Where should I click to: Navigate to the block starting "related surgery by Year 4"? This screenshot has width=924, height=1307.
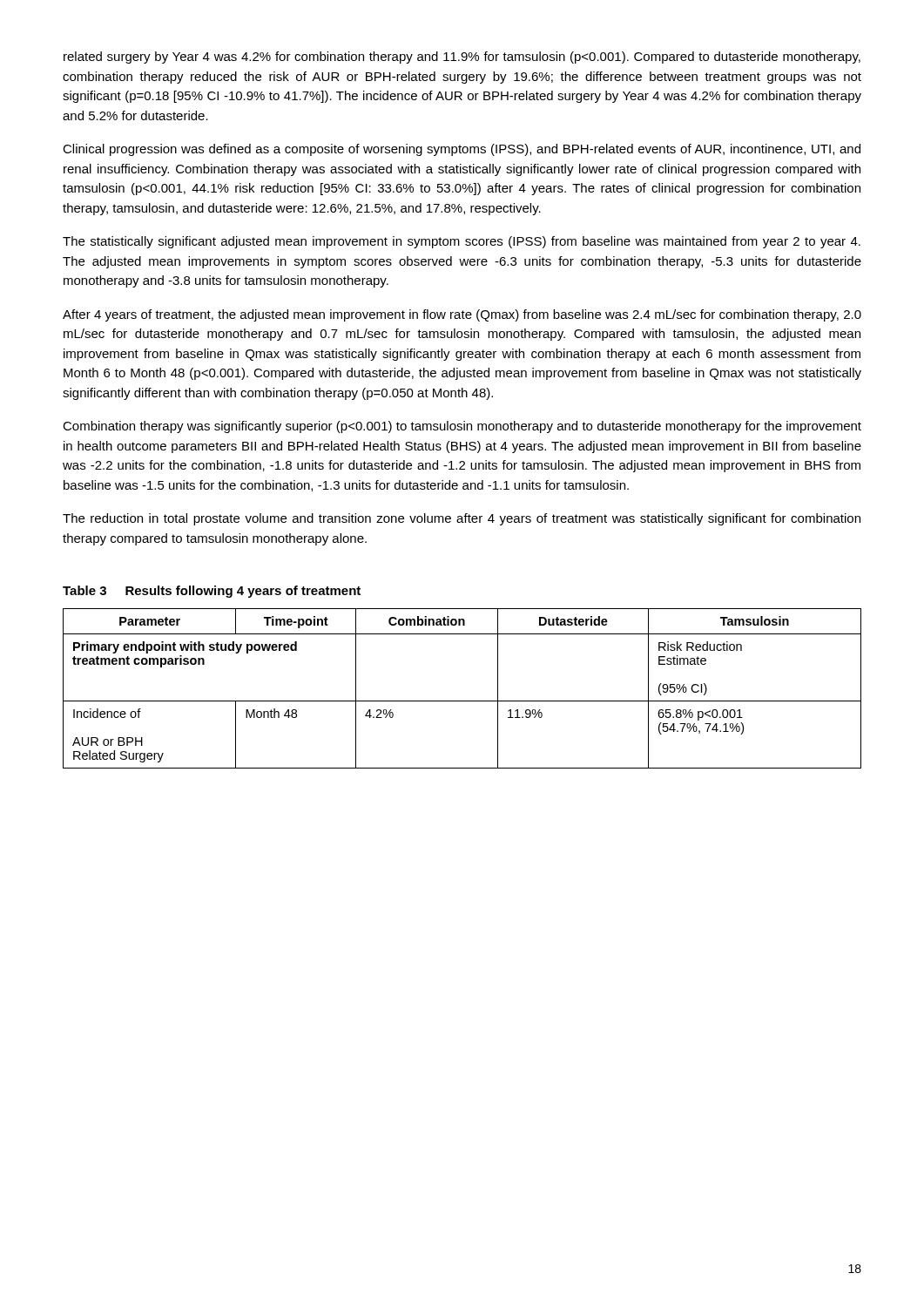coord(462,86)
